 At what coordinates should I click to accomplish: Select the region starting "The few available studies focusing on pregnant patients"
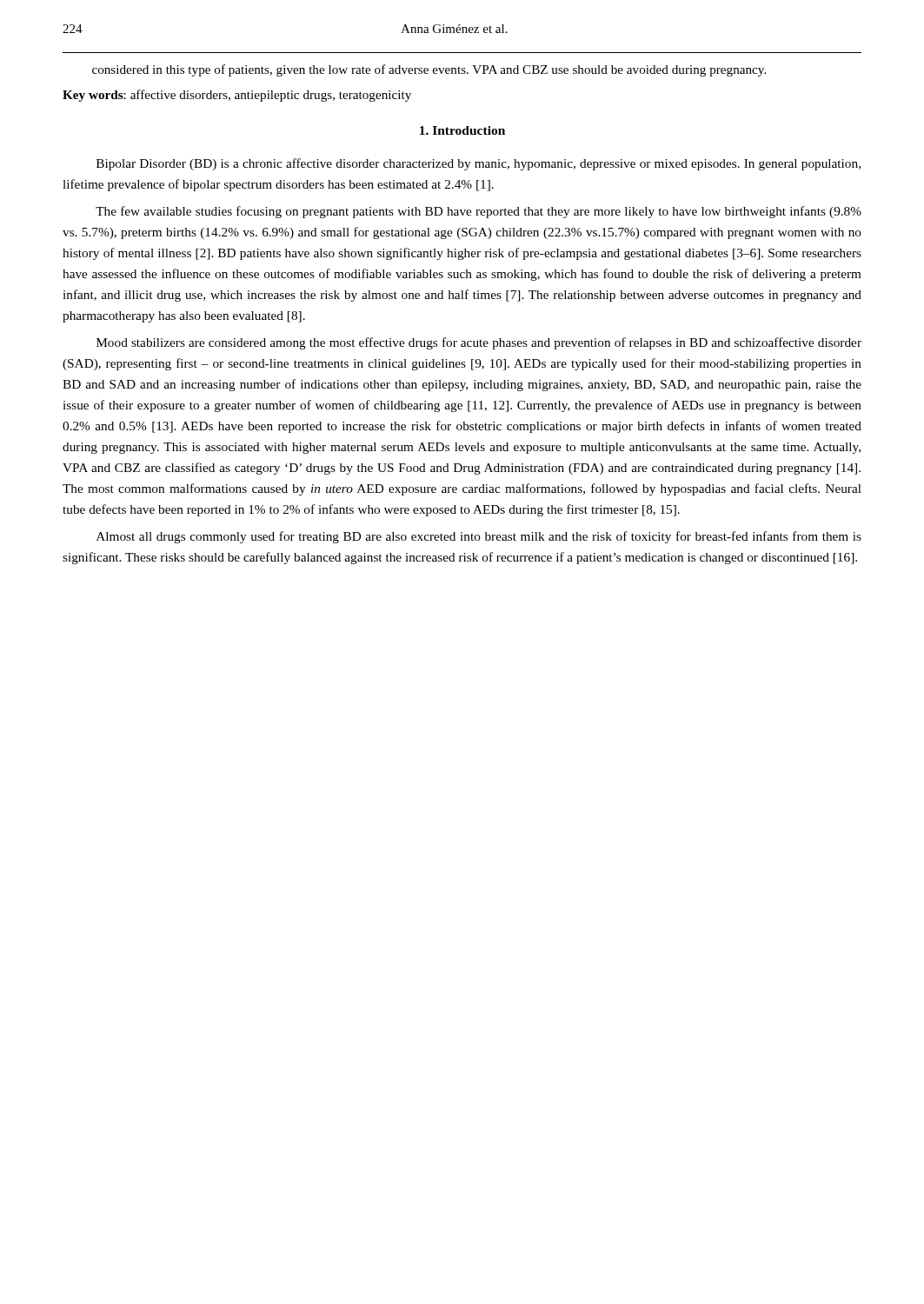462,264
